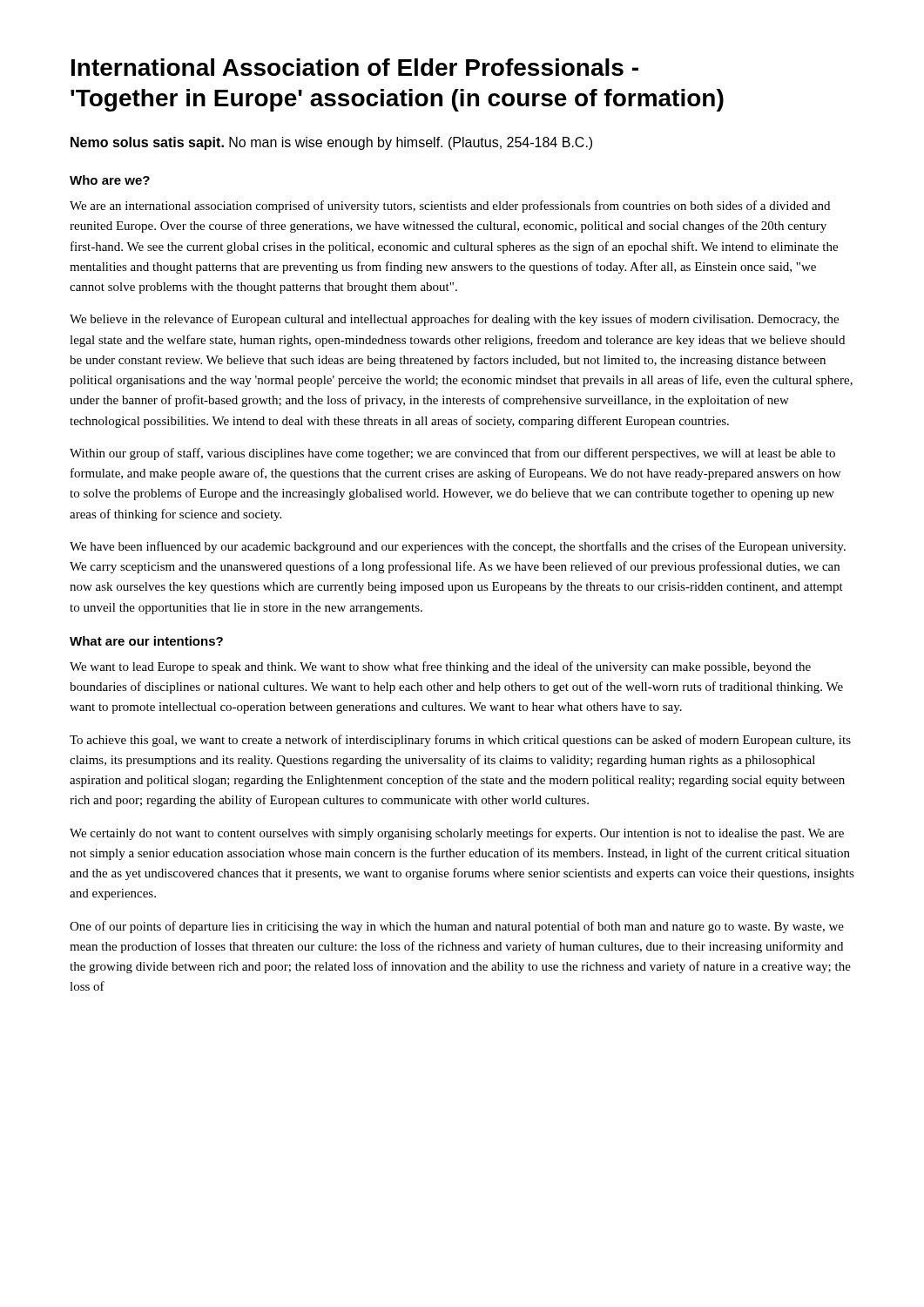The height and width of the screenshot is (1307, 924).
Task: Select the text block starting "One of our points of departure"
Action: click(x=460, y=956)
